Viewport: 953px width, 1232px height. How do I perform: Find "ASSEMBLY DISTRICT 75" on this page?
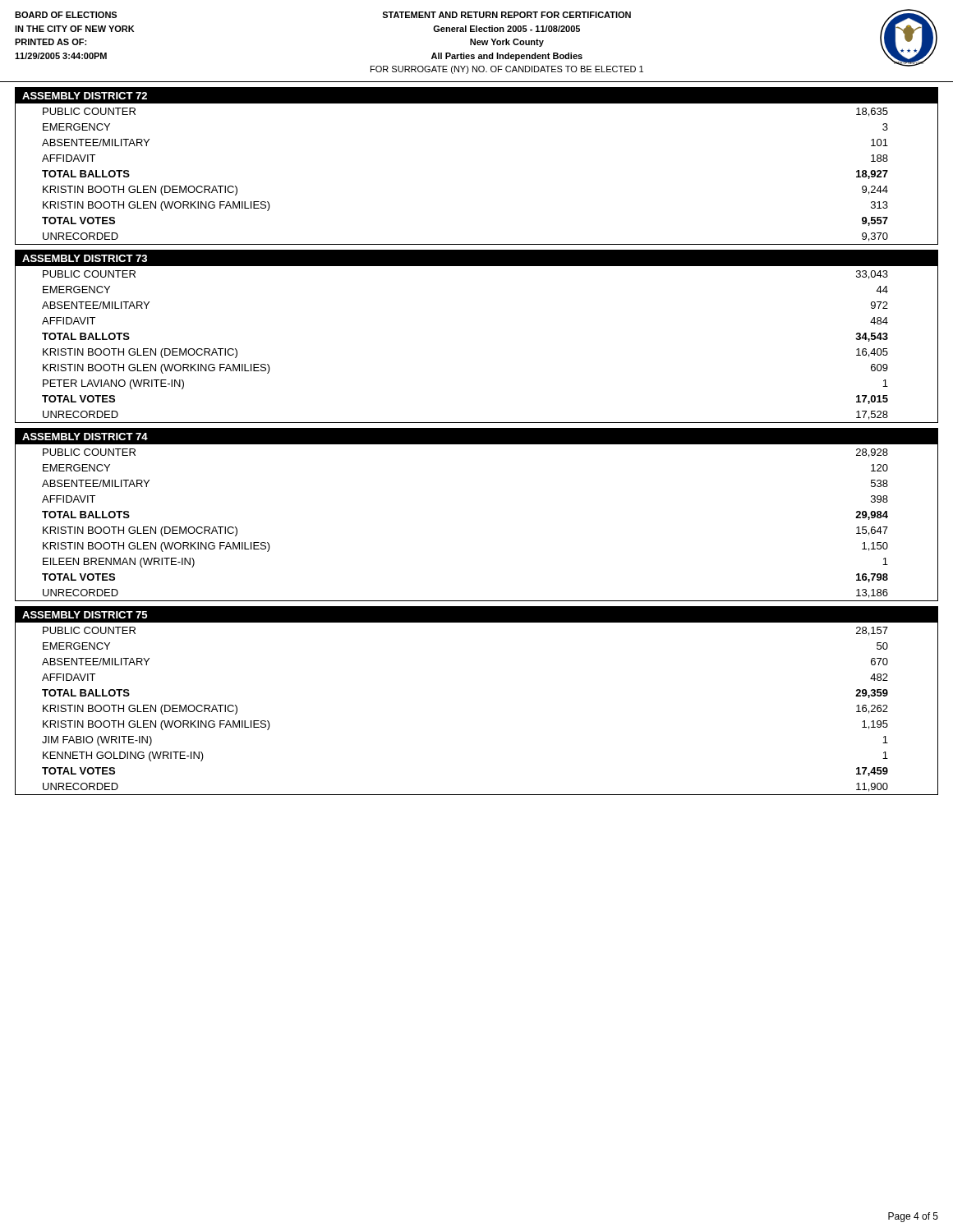[85, 614]
